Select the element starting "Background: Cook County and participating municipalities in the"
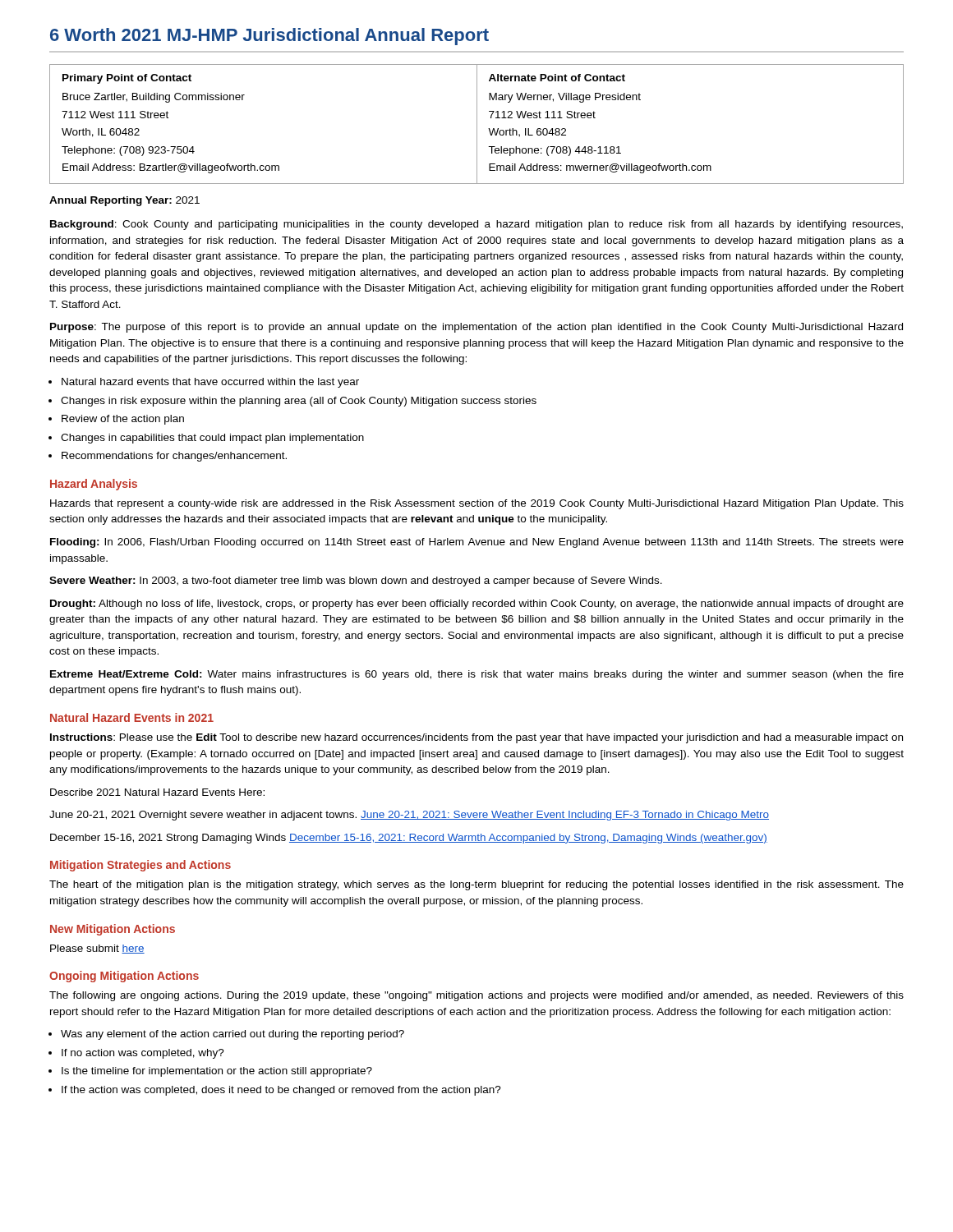953x1232 pixels. click(x=476, y=264)
